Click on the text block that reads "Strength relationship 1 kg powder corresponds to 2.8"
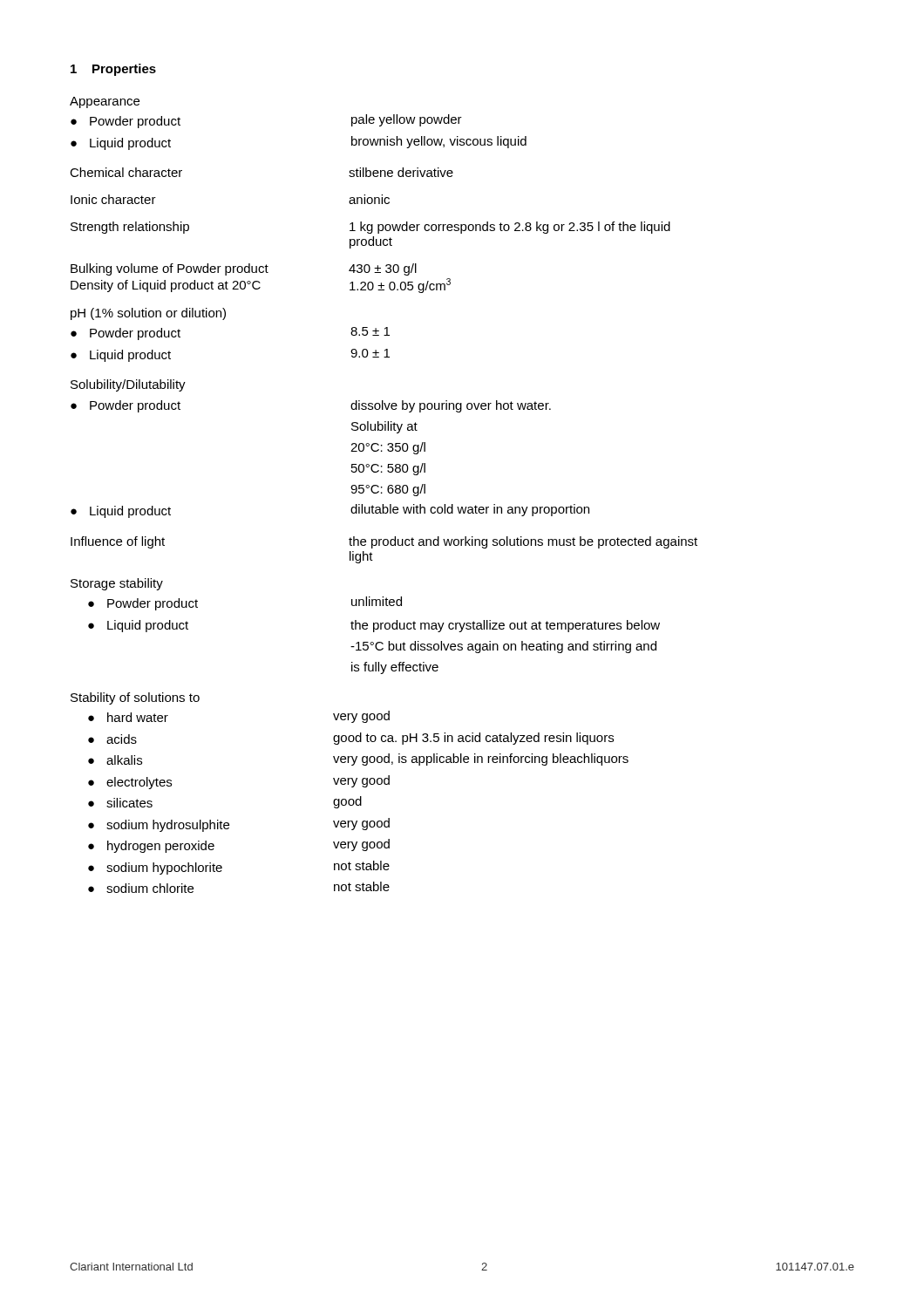The width and height of the screenshot is (924, 1308). (x=462, y=234)
